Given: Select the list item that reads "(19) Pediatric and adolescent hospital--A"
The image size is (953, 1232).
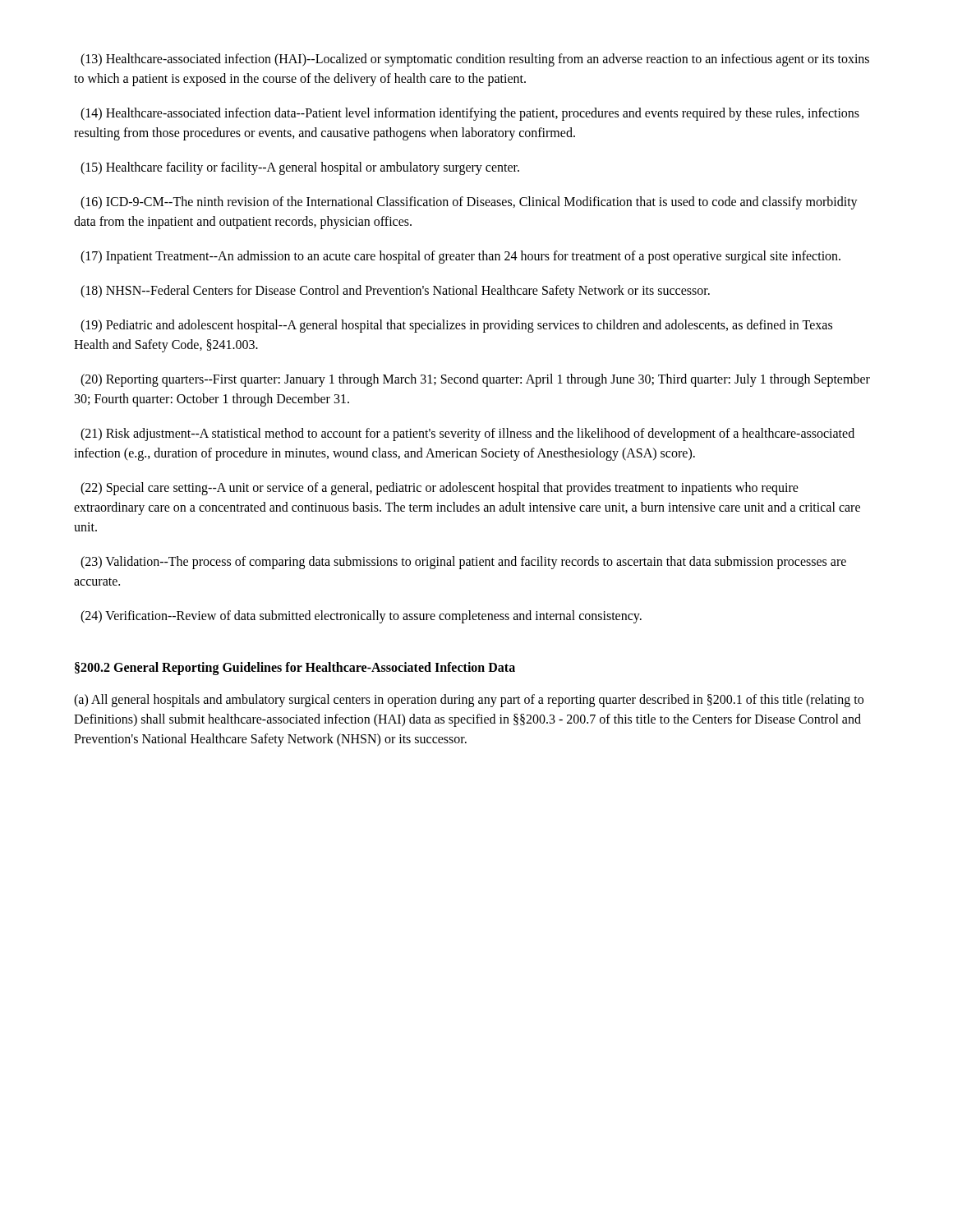Looking at the screenshot, I should click(x=472, y=335).
